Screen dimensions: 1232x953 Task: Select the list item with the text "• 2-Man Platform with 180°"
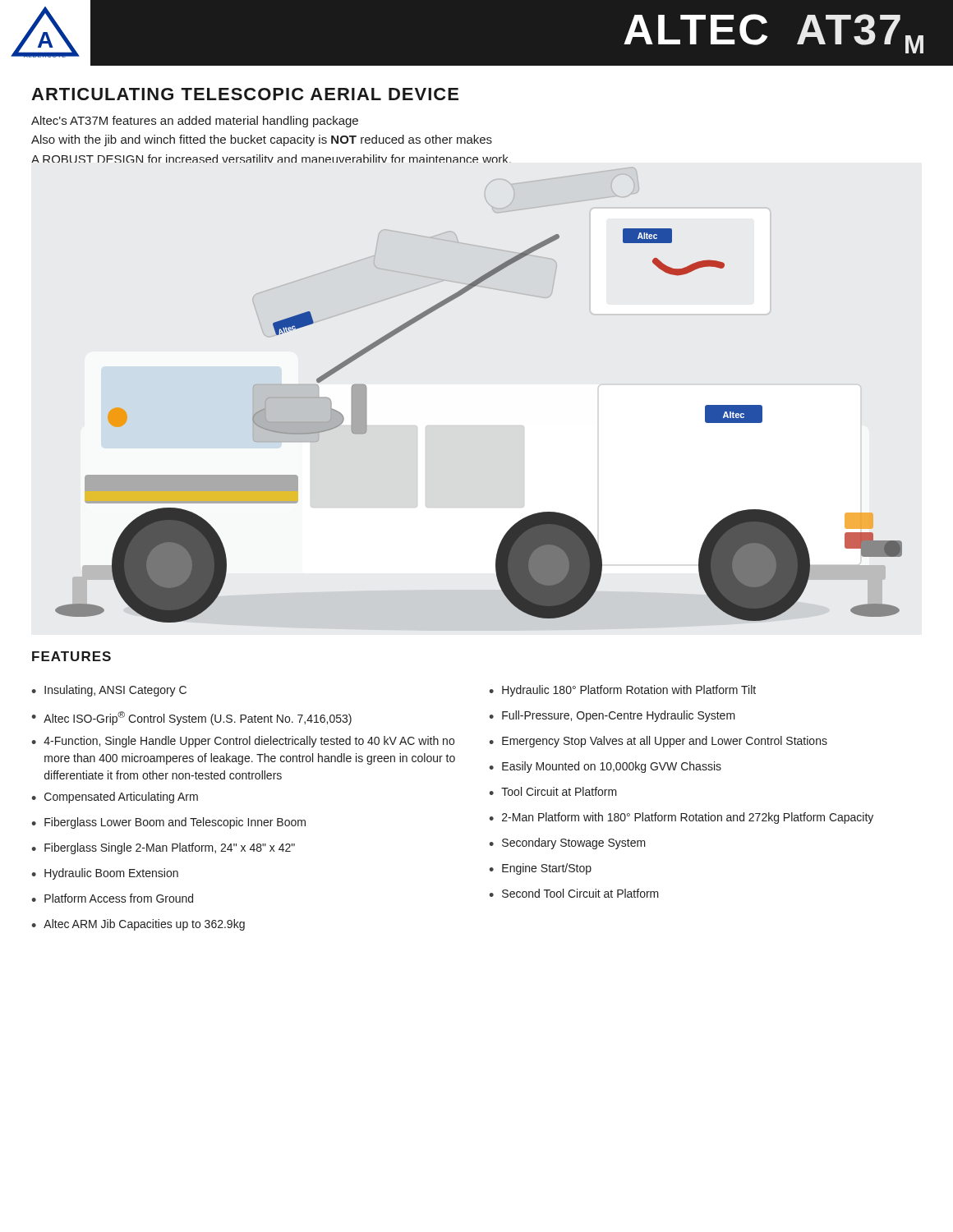681,820
